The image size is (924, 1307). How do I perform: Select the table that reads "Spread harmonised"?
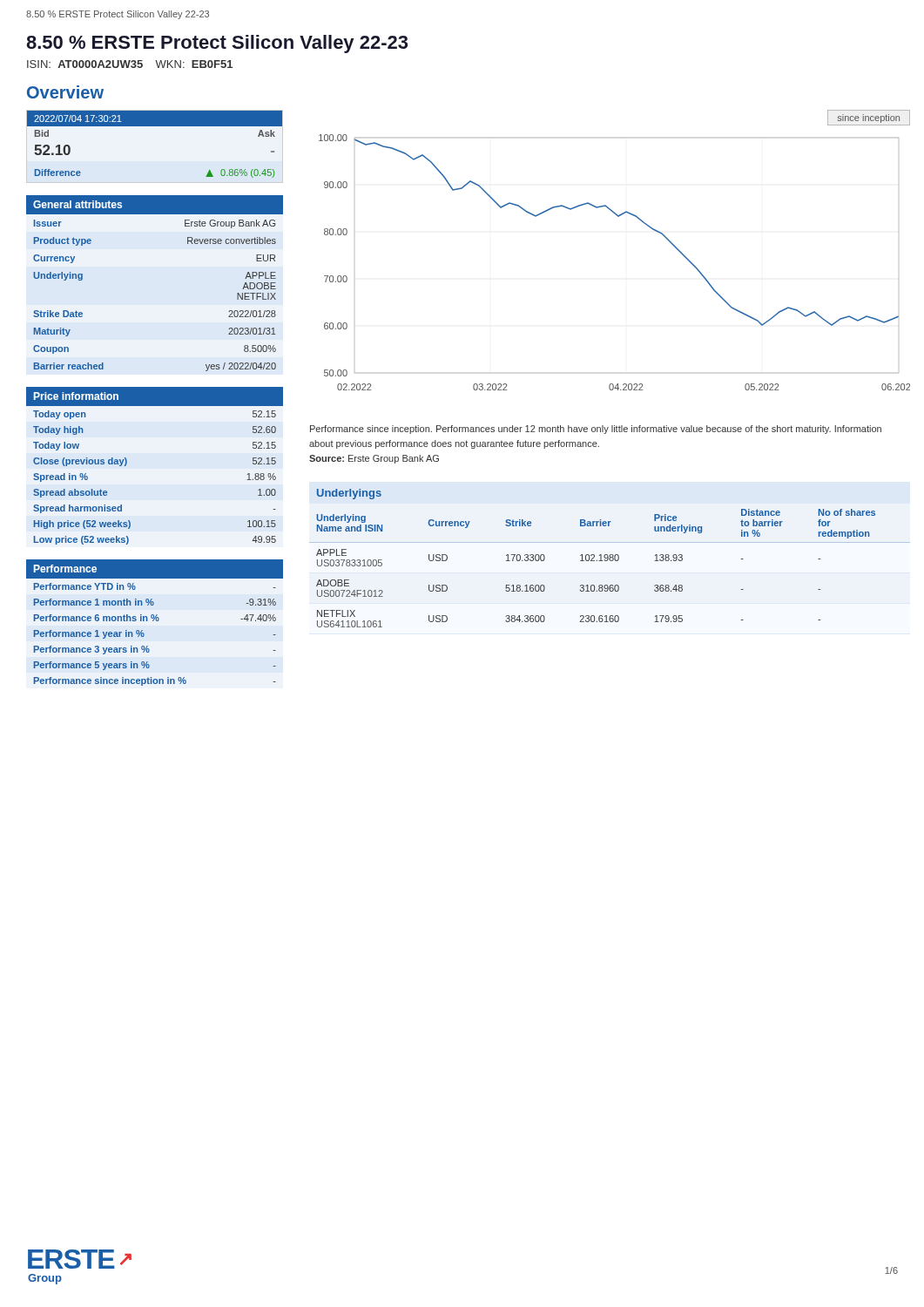pos(155,467)
